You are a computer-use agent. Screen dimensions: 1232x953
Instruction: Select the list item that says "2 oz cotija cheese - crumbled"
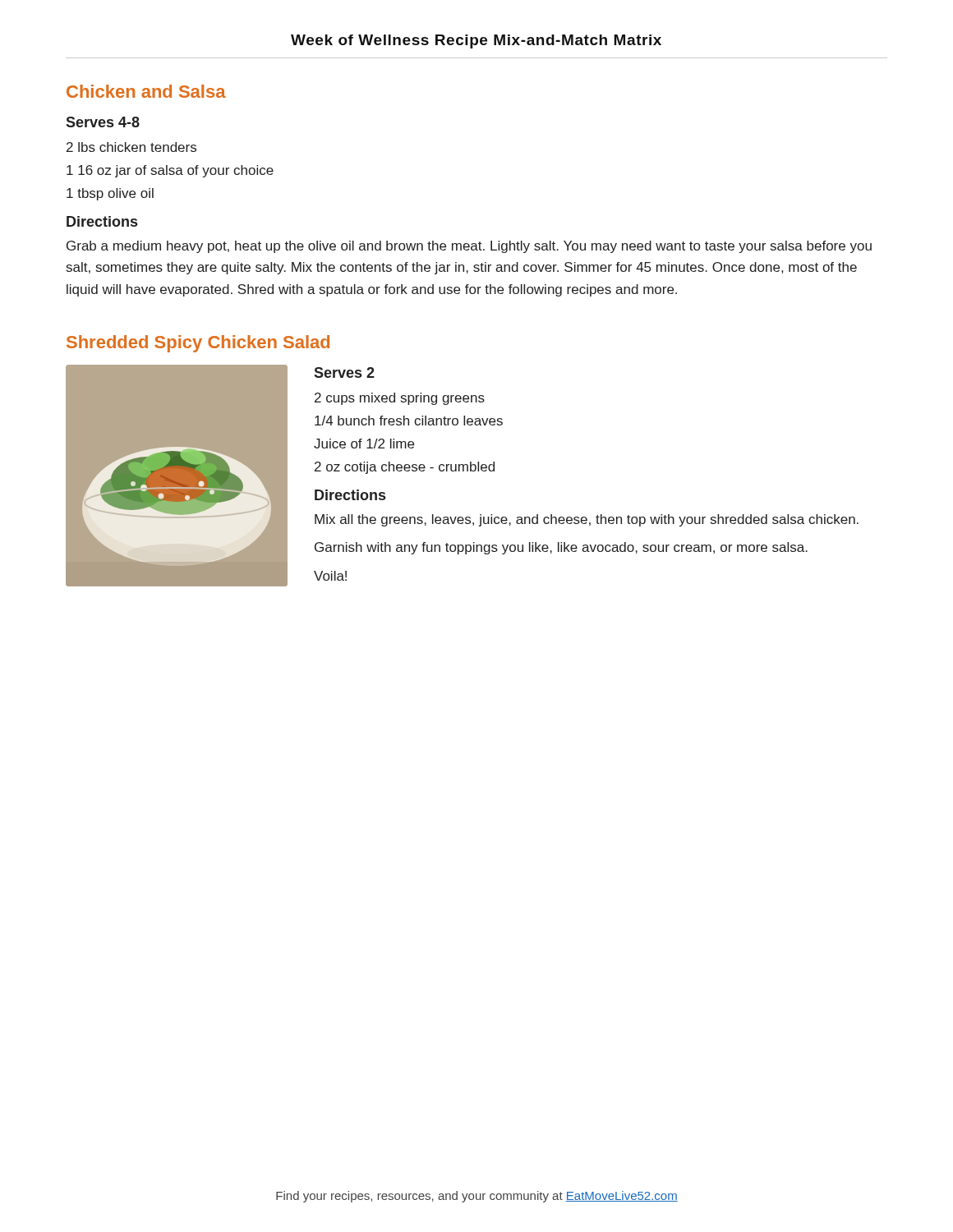click(405, 467)
